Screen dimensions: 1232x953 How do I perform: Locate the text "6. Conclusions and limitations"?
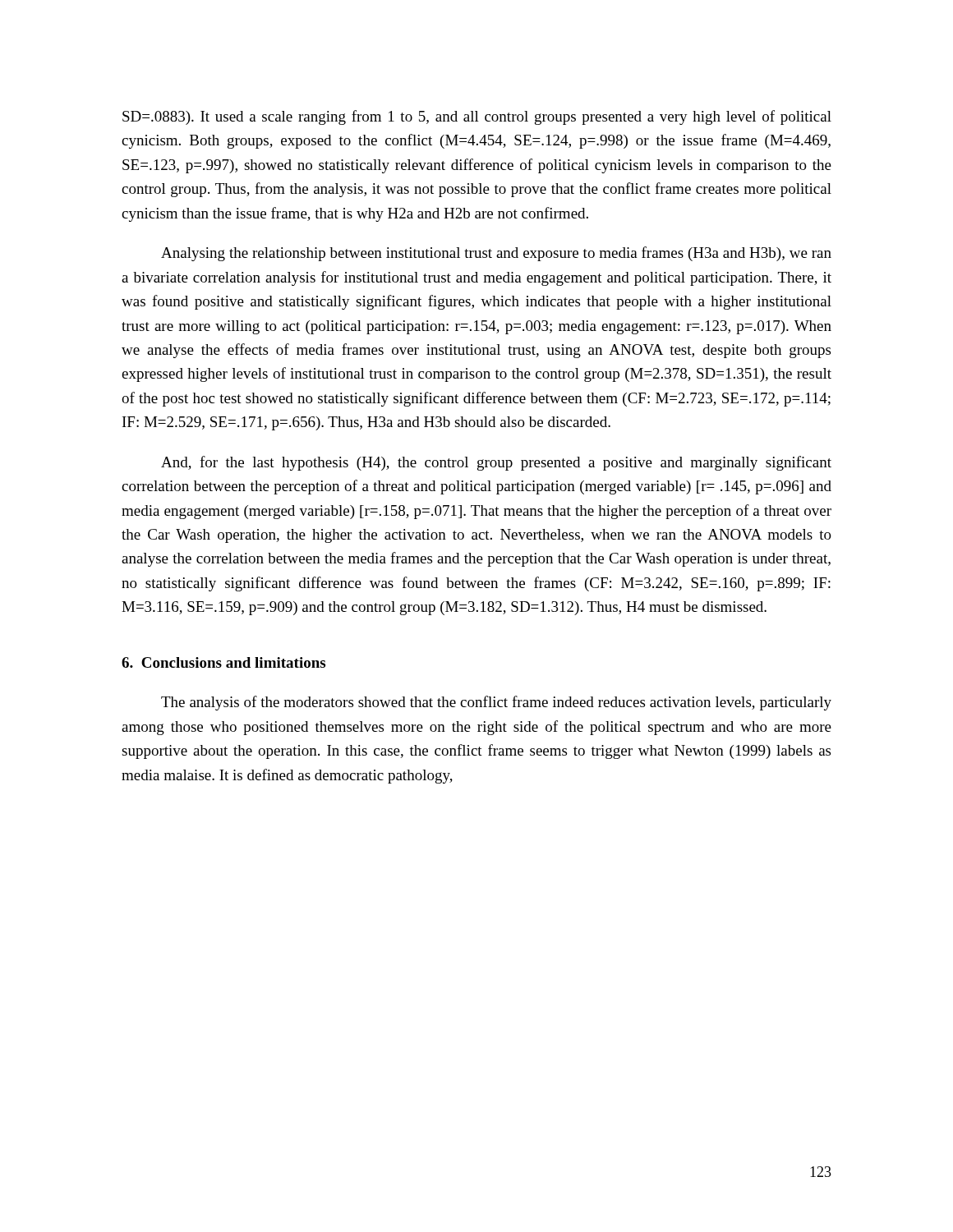coord(224,662)
